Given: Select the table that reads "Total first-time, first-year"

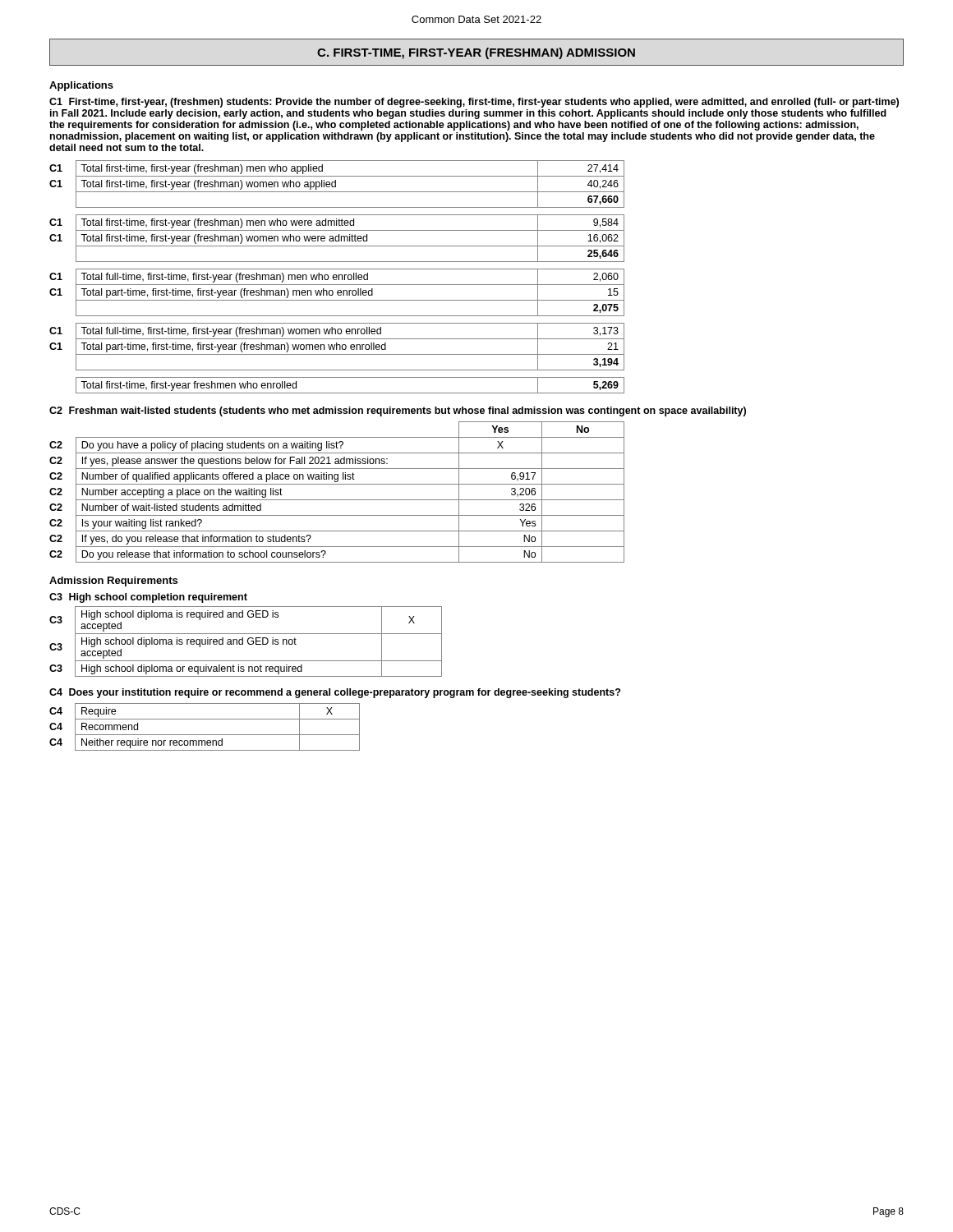Looking at the screenshot, I should coord(476,277).
